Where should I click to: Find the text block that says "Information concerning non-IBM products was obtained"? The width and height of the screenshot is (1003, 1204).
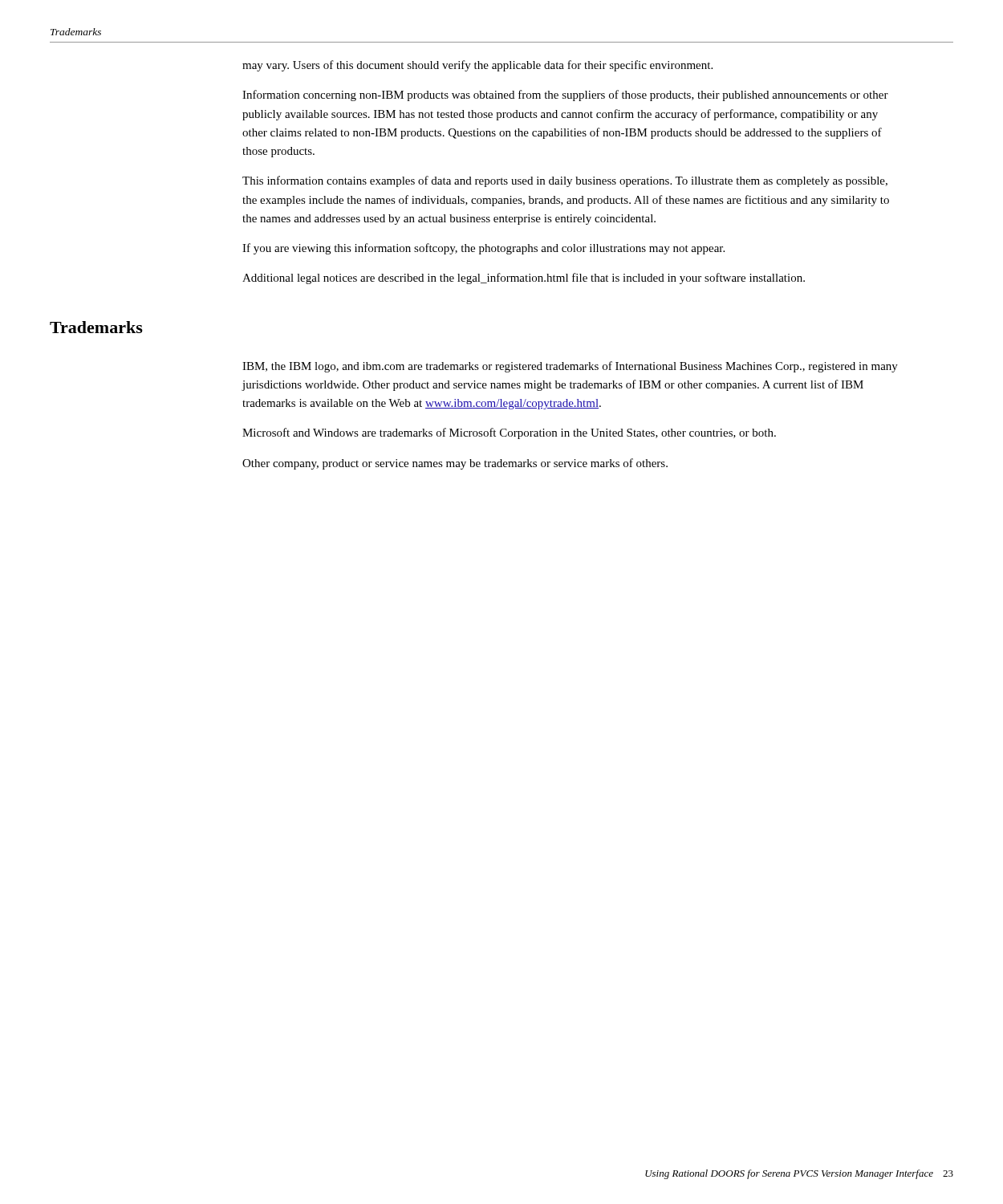pyautogui.click(x=565, y=123)
